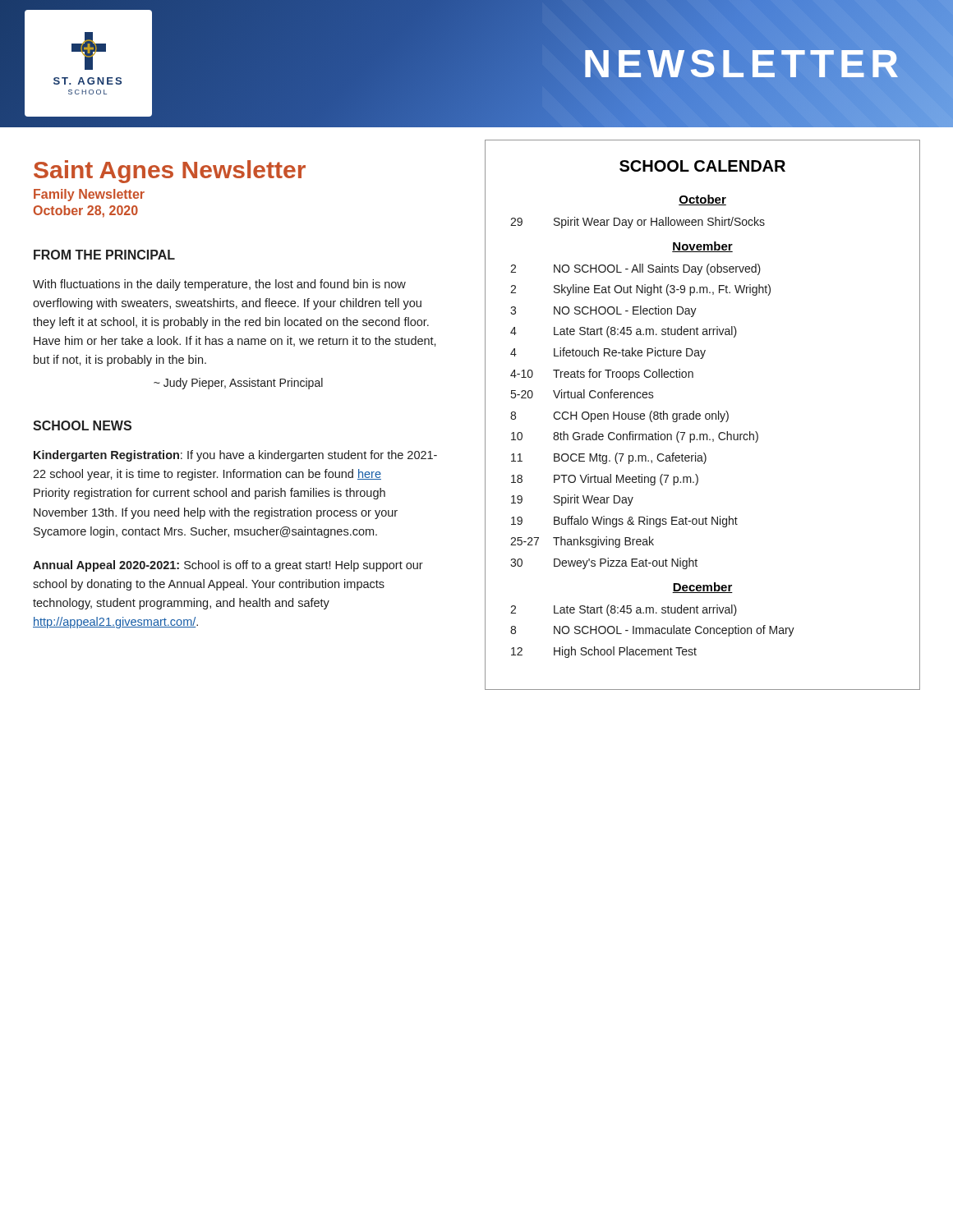Where is the passage that starts "Annual Appeal 2020-2021: School is off to"?

coord(238,594)
